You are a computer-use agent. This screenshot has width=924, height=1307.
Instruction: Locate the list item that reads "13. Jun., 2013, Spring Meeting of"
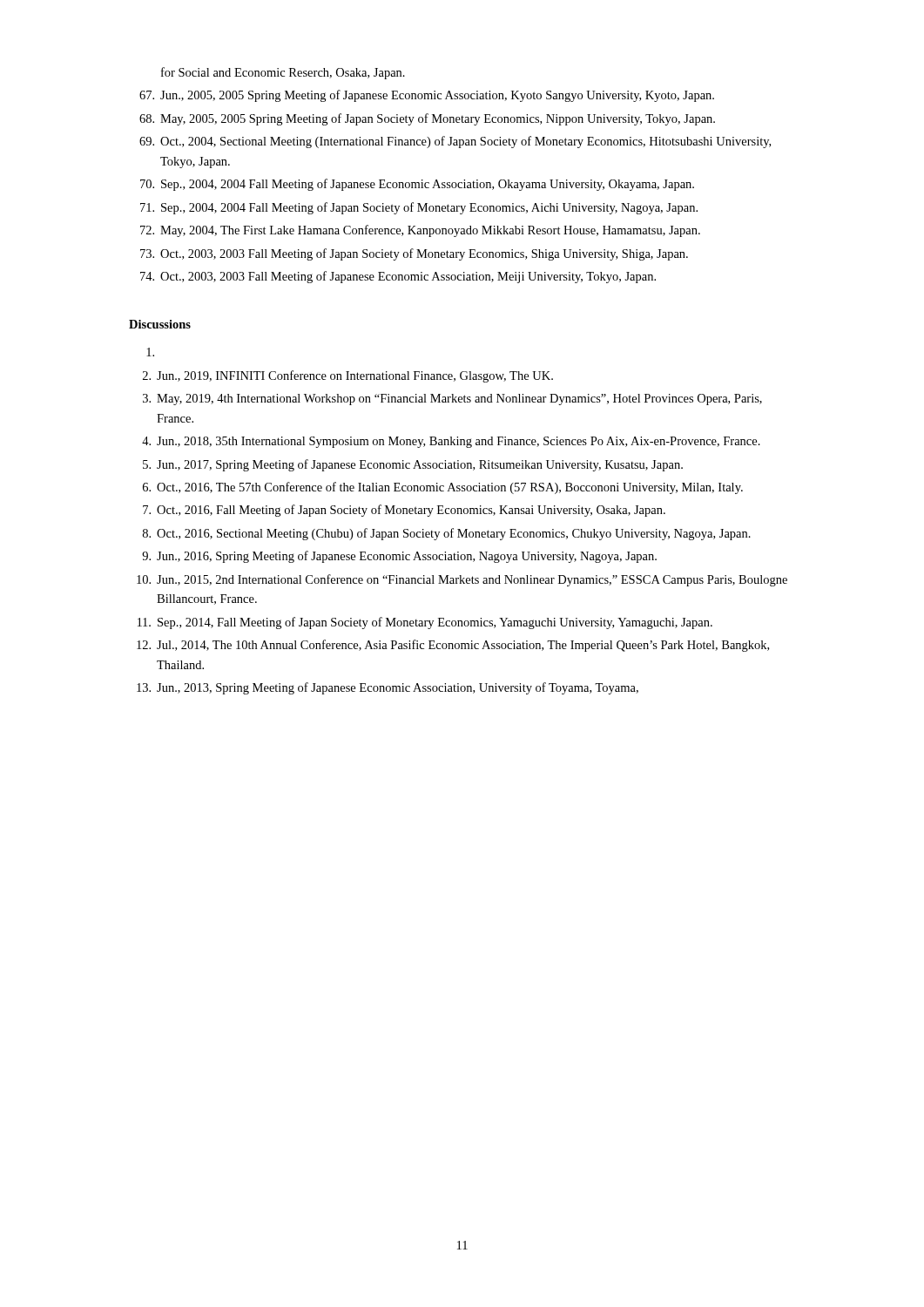tap(462, 688)
